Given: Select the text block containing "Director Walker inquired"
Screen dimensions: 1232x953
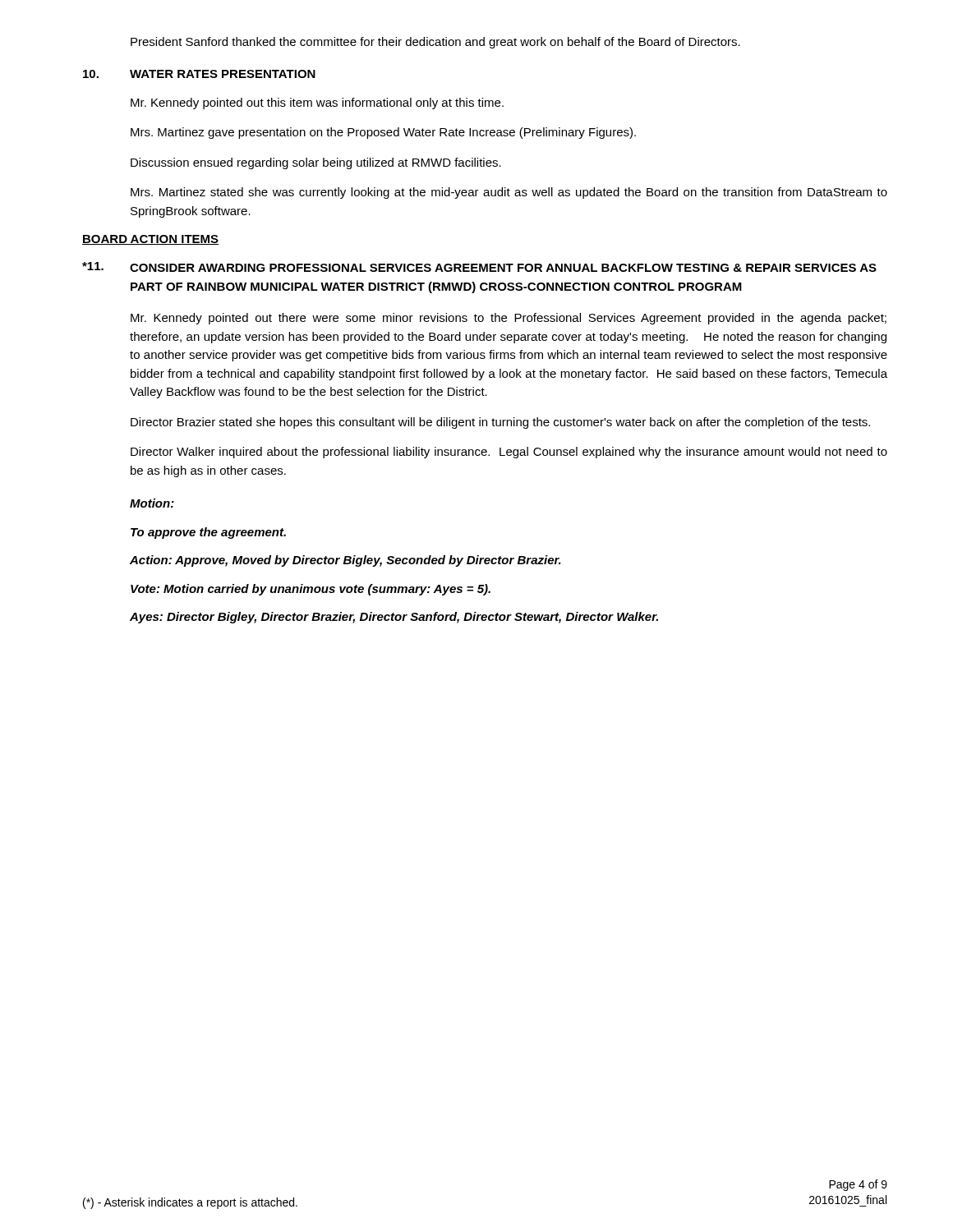Looking at the screenshot, I should pyautogui.click(x=509, y=461).
